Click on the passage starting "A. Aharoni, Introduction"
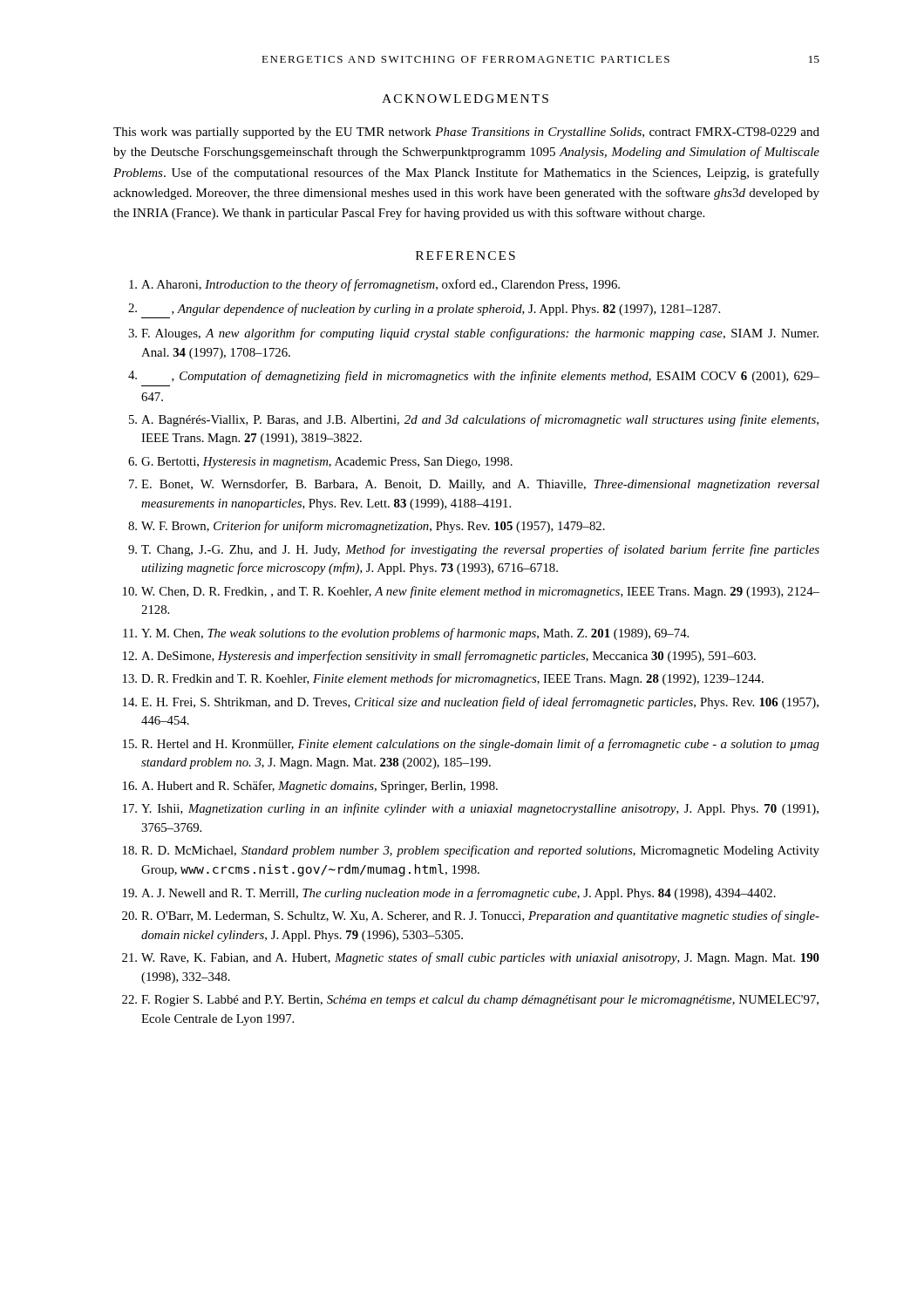Screen dimensions: 1308x924 [466, 285]
